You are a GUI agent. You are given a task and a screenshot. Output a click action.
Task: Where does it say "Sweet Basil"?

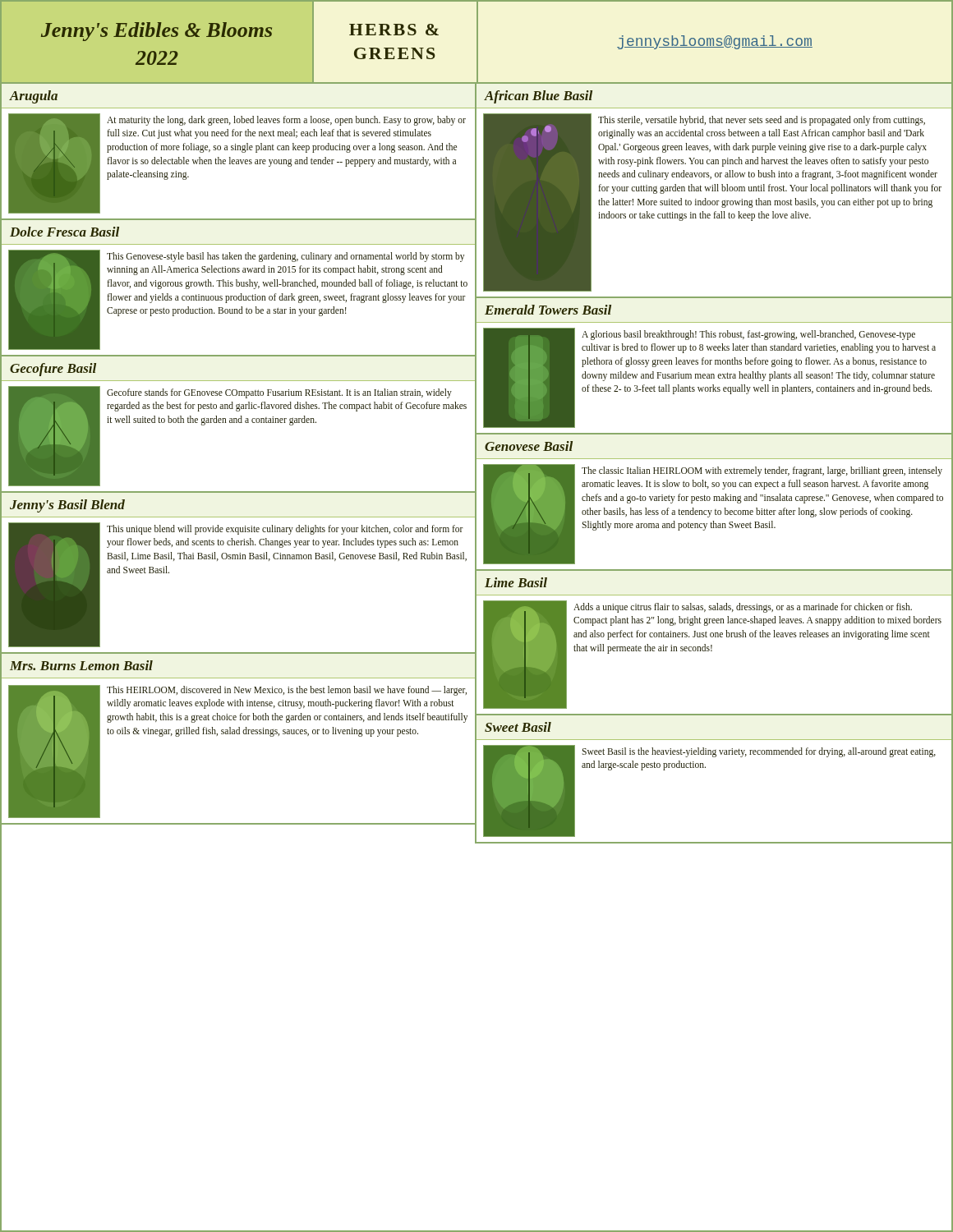518,727
